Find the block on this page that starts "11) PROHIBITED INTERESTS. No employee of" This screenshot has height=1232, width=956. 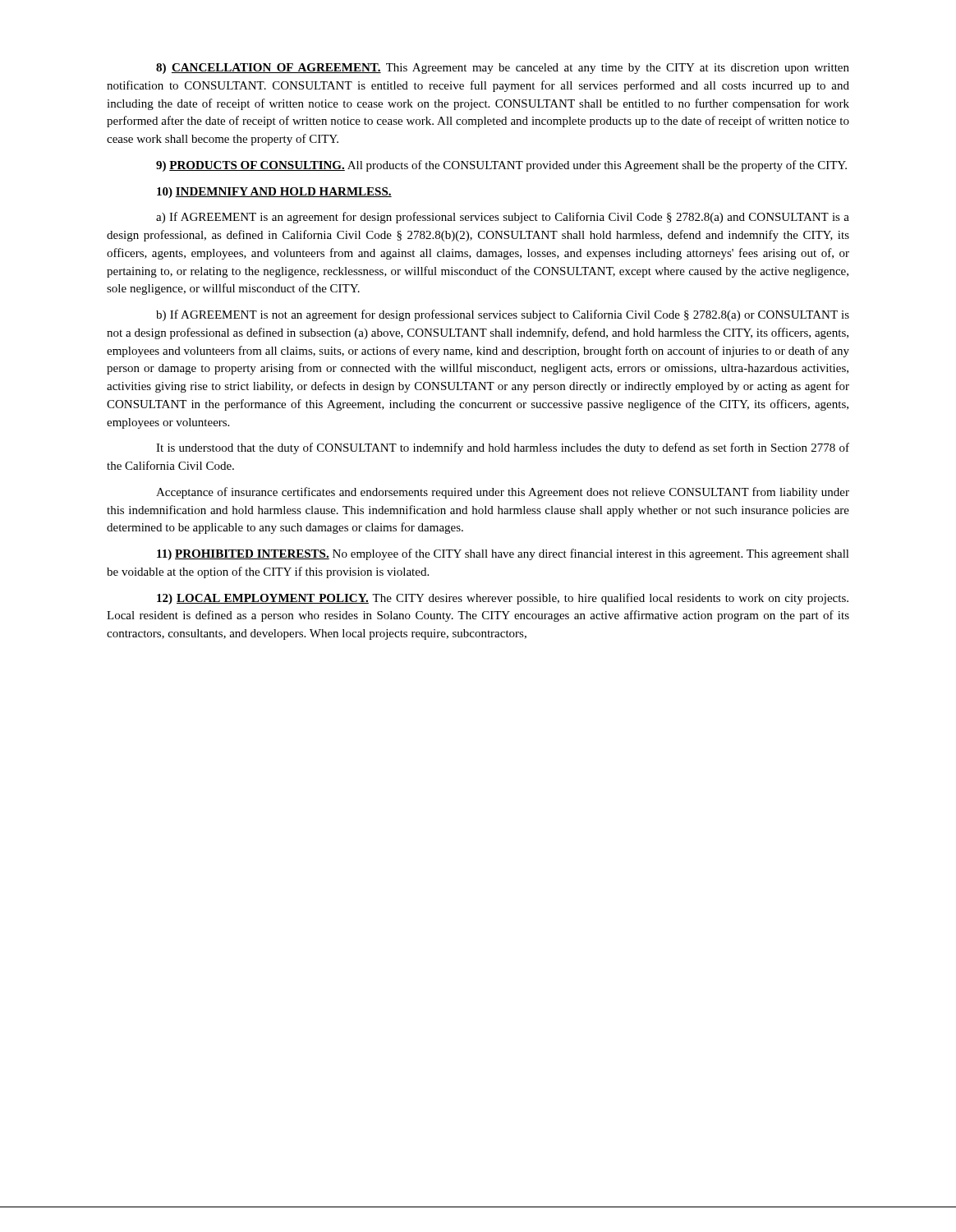478,563
